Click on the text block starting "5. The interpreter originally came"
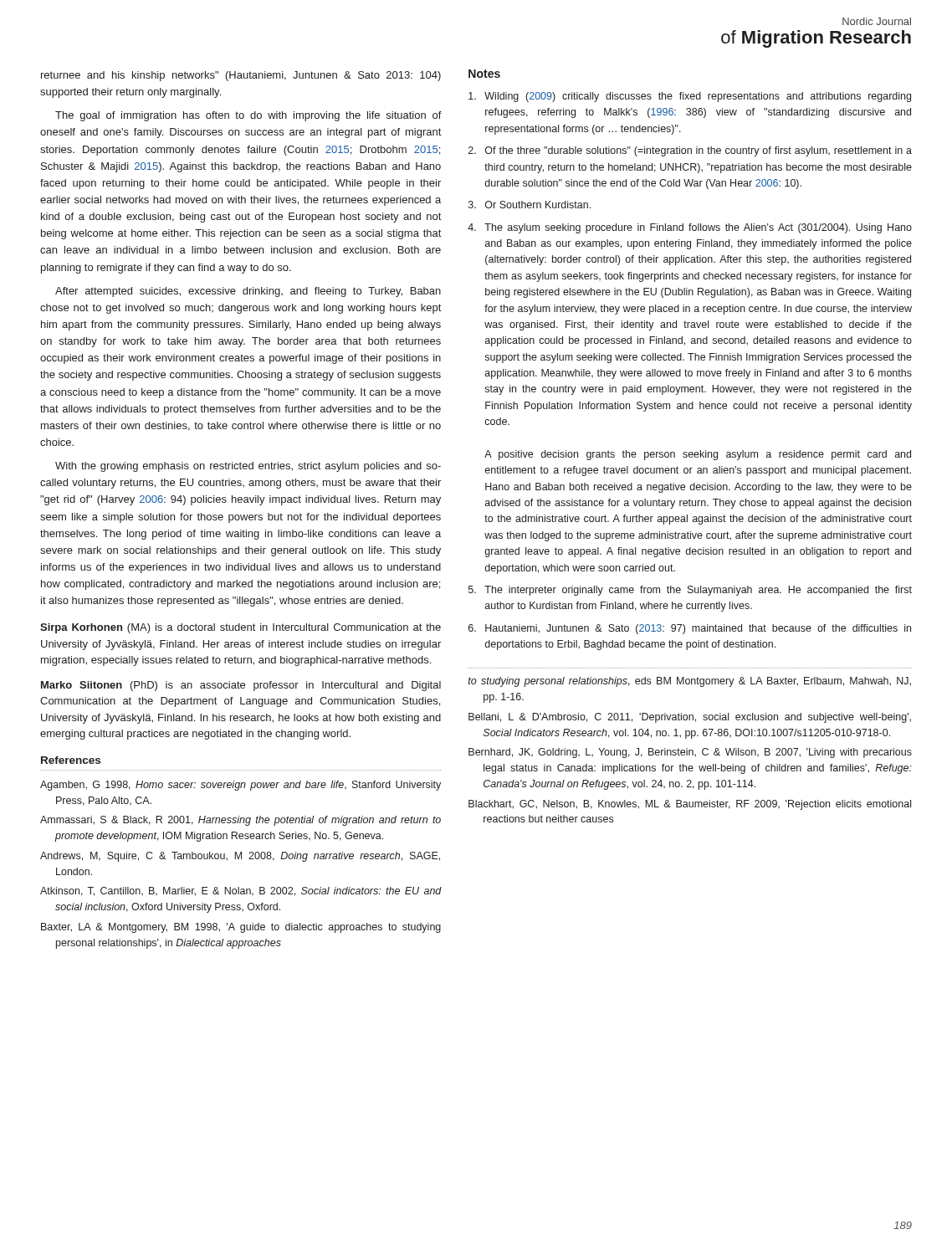The image size is (952, 1255). pyautogui.click(x=690, y=598)
